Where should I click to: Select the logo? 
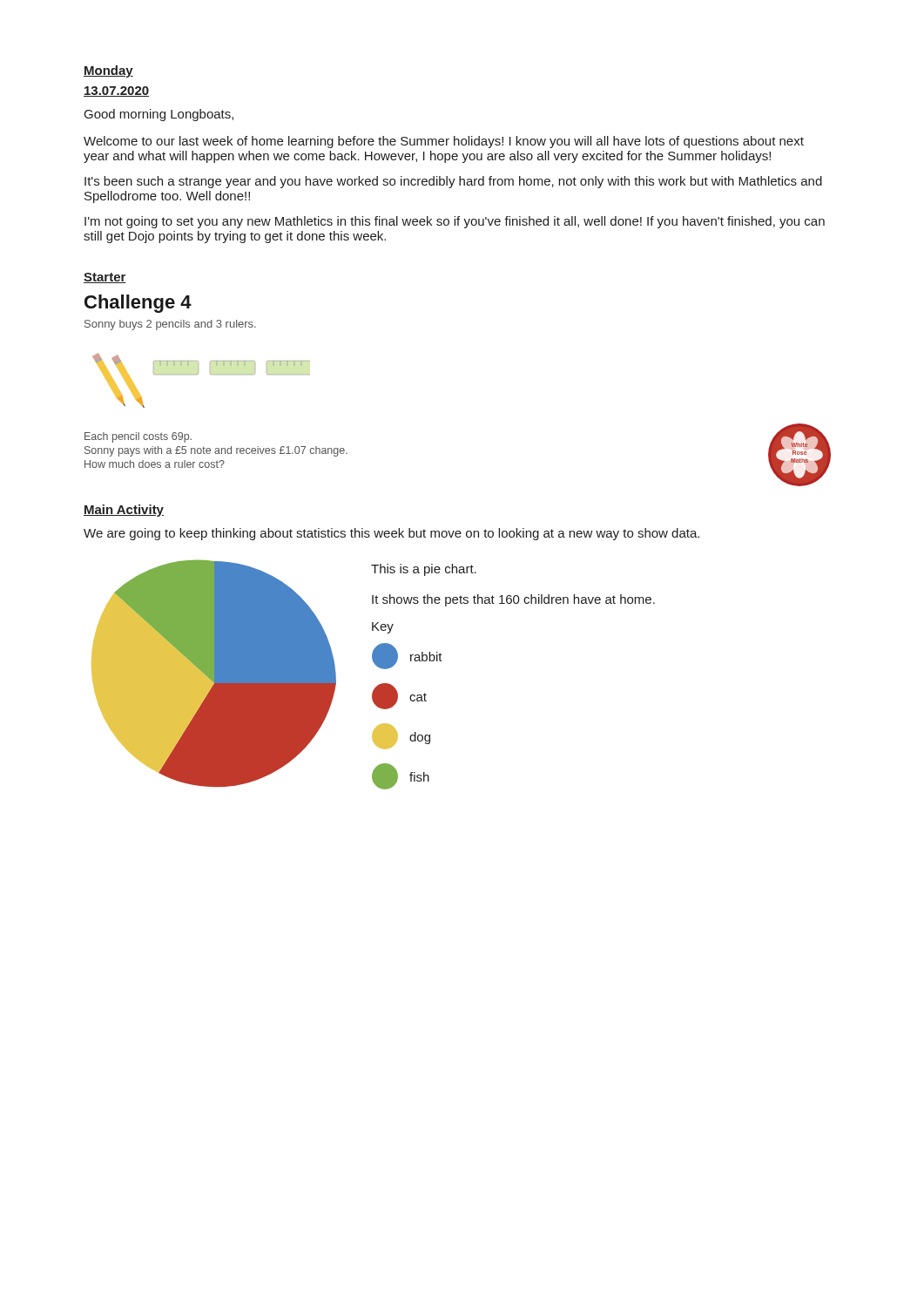[799, 456]
